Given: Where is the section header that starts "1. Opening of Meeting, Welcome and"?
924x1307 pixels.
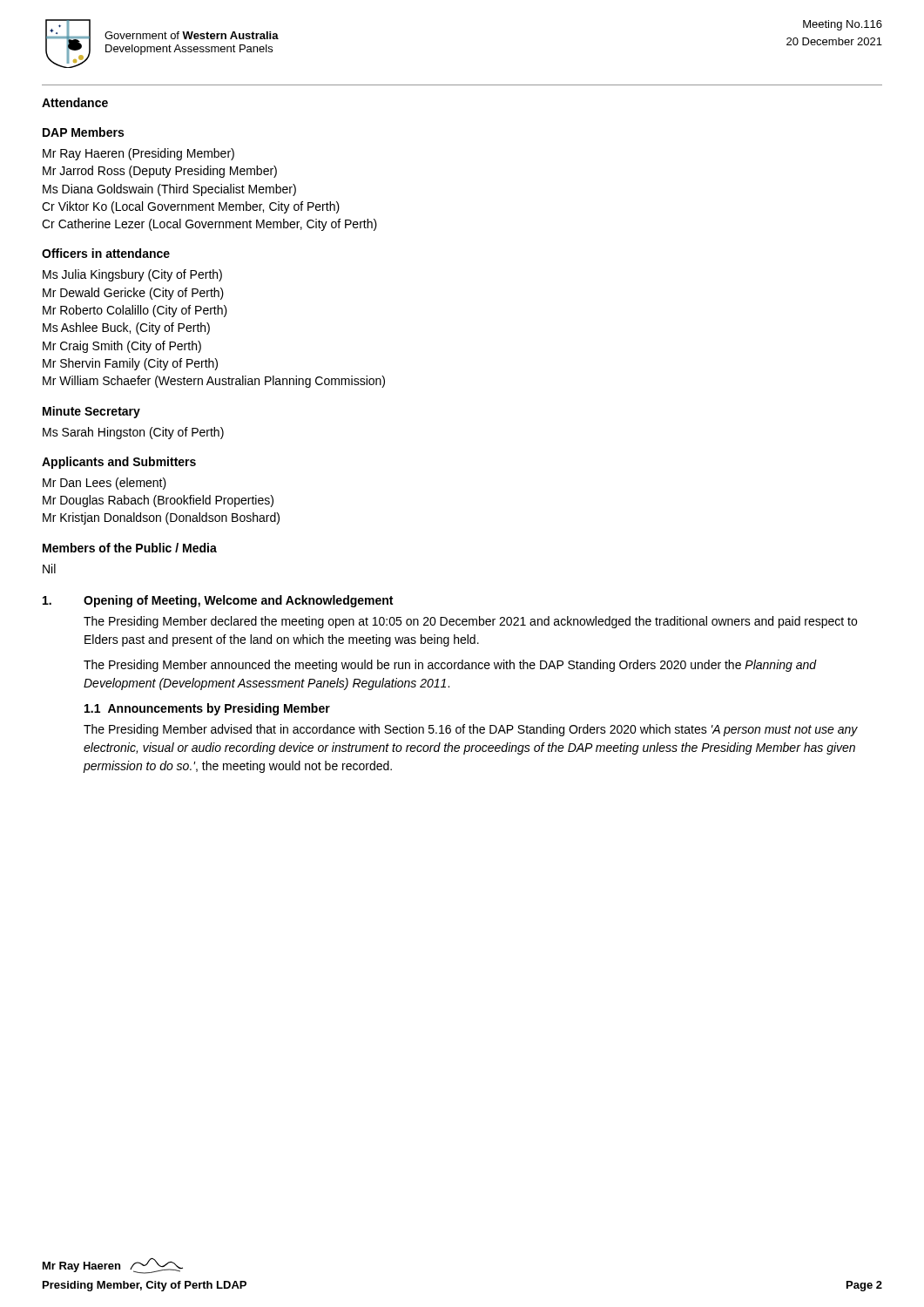Looking at the screenshot, I should coord(217,600).
